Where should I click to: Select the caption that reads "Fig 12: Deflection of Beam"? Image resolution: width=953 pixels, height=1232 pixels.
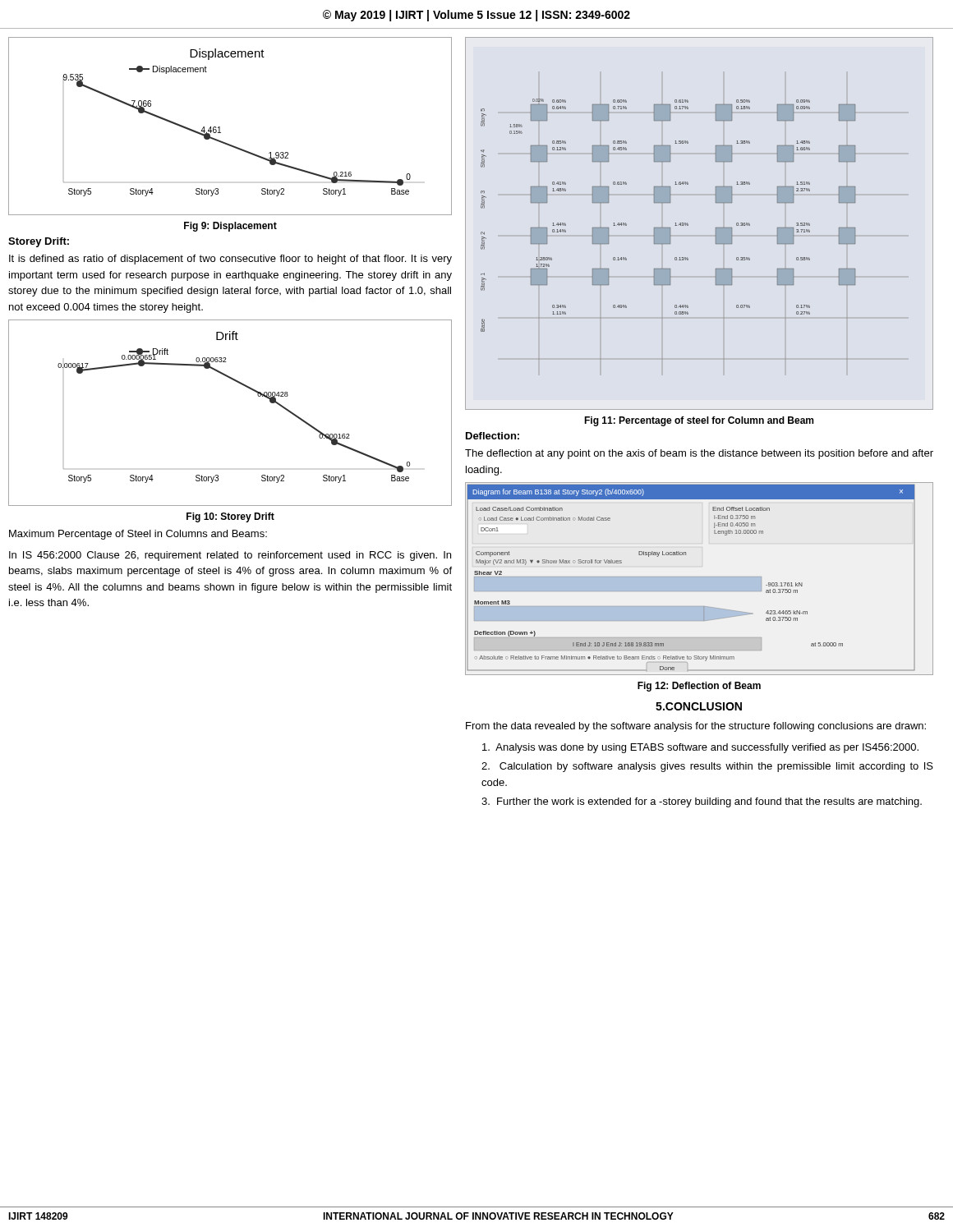(x=699, y=686)
